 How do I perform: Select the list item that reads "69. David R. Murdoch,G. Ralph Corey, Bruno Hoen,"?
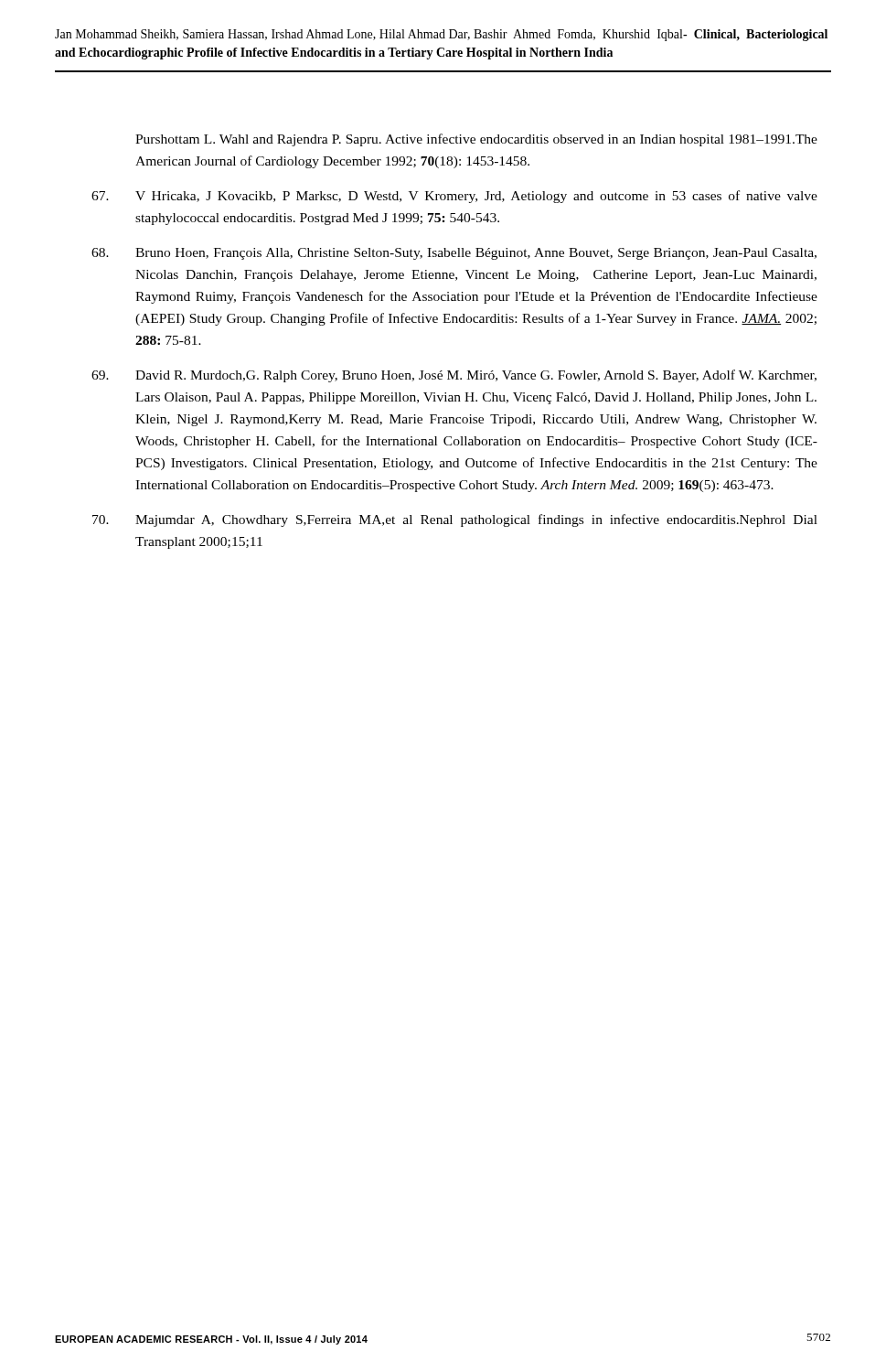454,430
